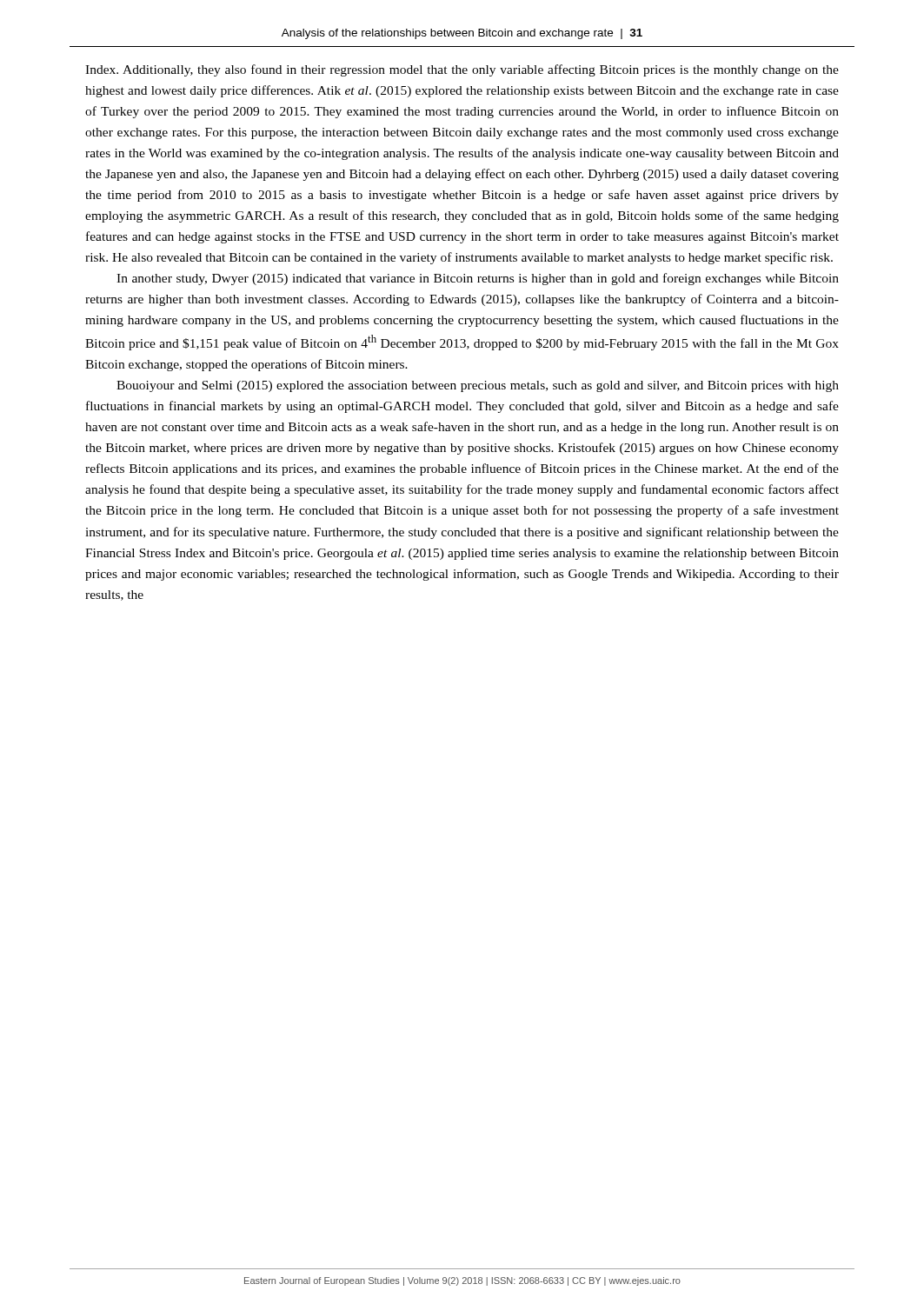Image resolution: width=924 pixels, height=1304 pixels.
Task: Locate the text starting "Index. Additionally, they"
Action: click(462, 163)
